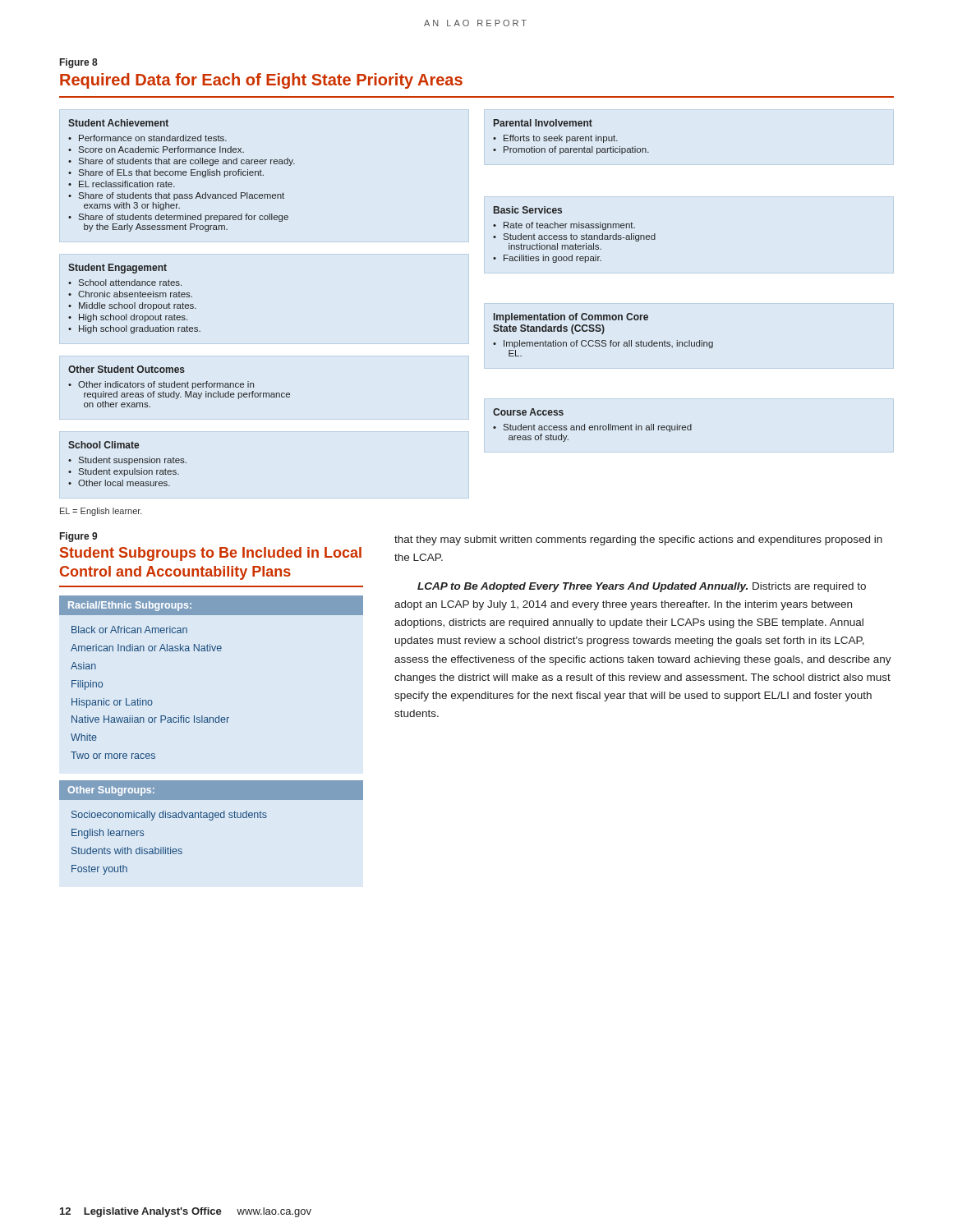Find the section header that says "Racial/Ethnic Subgroups:"
The height and width of the screenshot is (1232, 953).
tap(130, 605)
